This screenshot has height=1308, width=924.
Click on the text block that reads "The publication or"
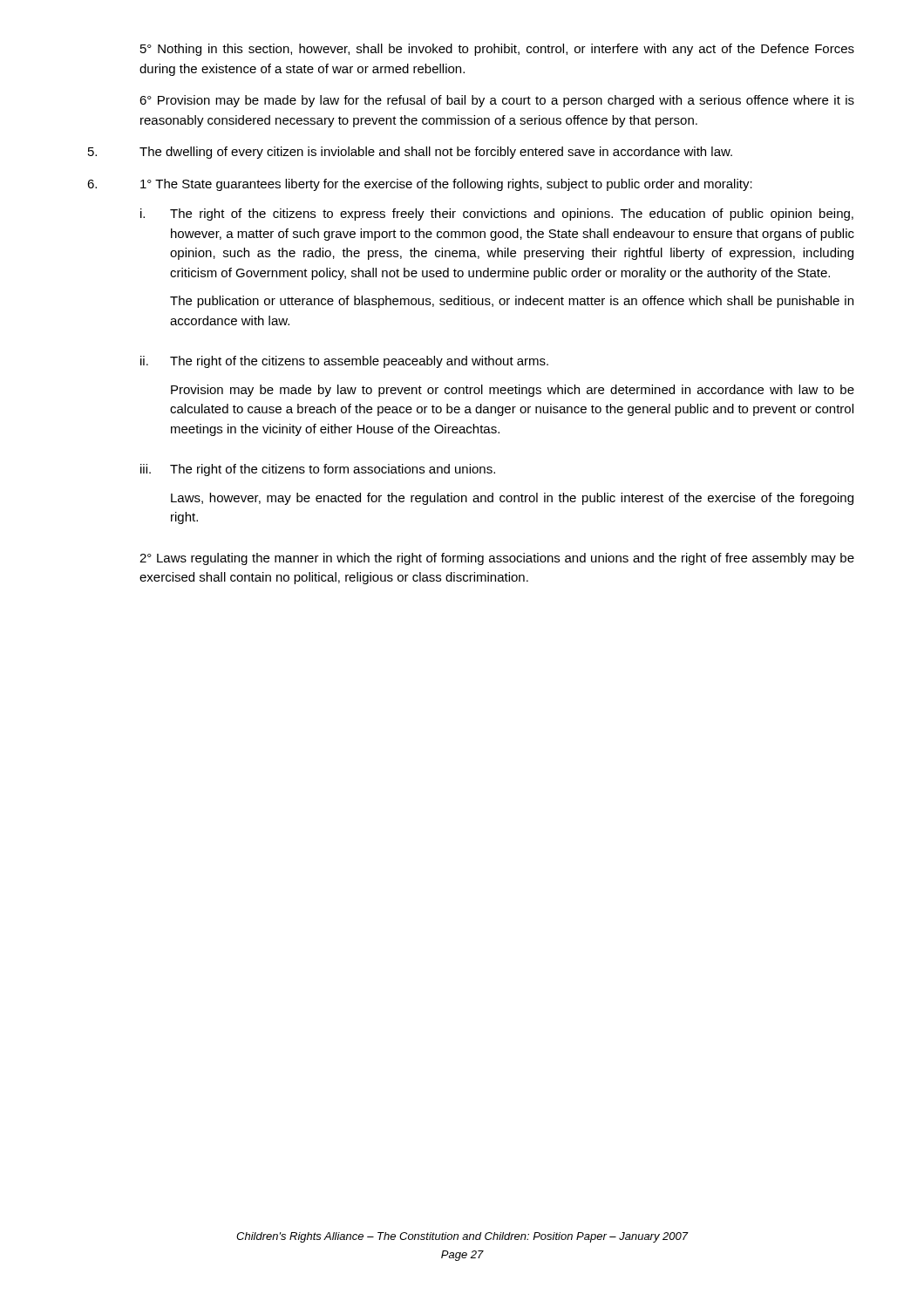click(x=512, y=310)
